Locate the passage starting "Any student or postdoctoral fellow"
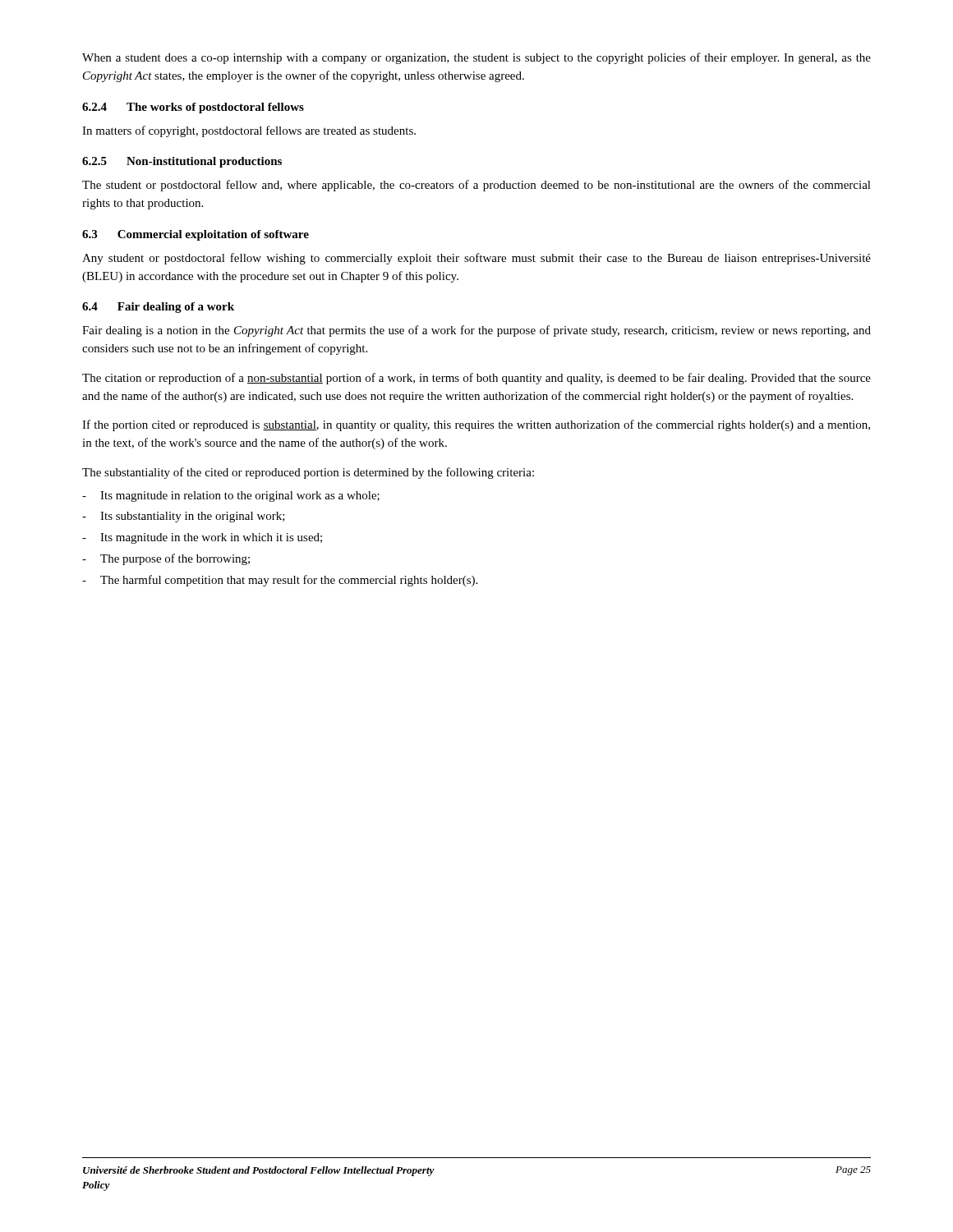Image resolution: width=953 pixels, height=1232 pixels. tap(476, 267)
